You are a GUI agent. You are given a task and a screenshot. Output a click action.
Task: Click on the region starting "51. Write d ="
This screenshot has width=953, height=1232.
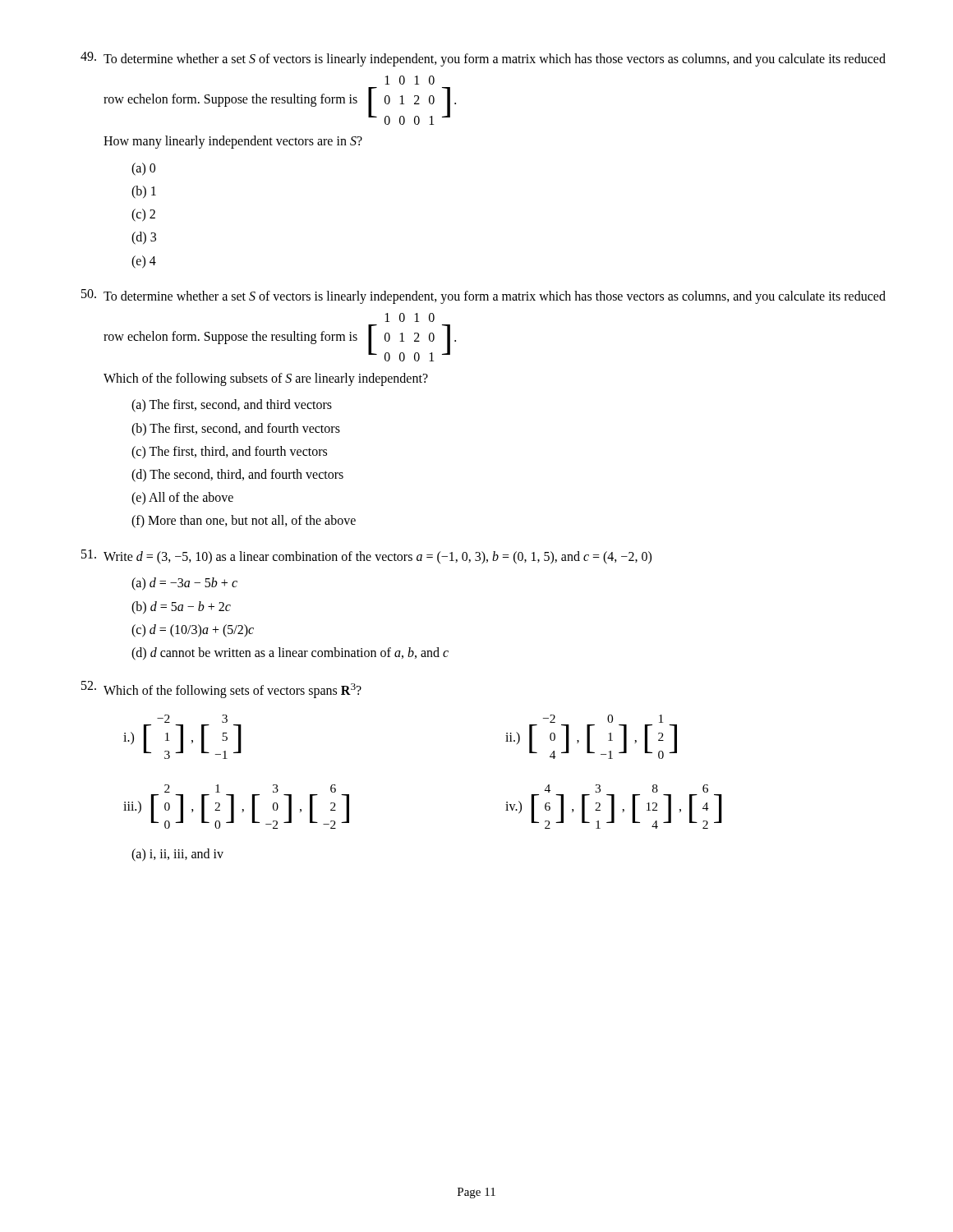(x=476, y=557)
